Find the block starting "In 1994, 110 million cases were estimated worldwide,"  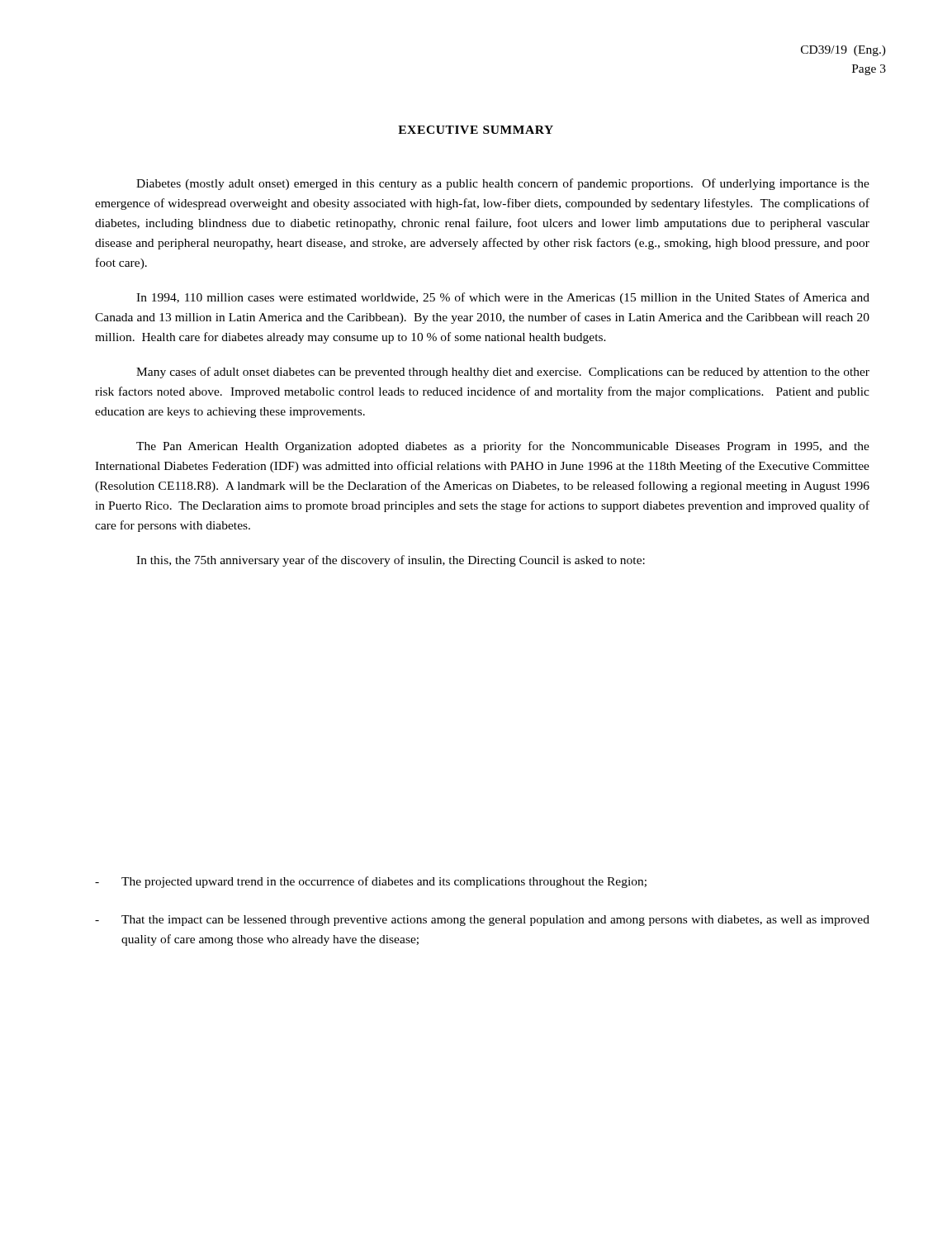pyautogui.click(x=482, y=317)
